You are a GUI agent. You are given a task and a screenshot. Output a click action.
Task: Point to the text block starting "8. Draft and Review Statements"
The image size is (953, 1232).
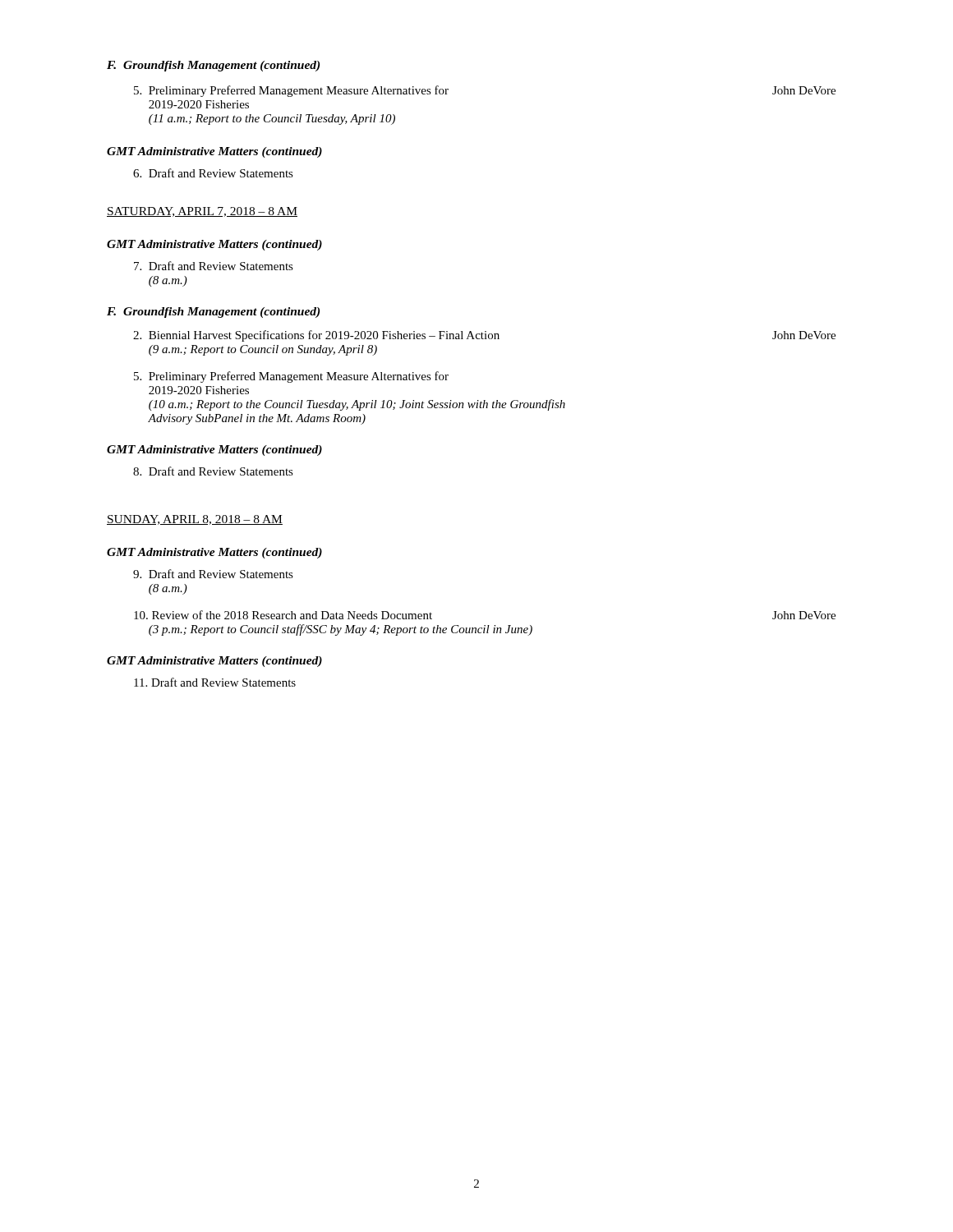point(213,471)
